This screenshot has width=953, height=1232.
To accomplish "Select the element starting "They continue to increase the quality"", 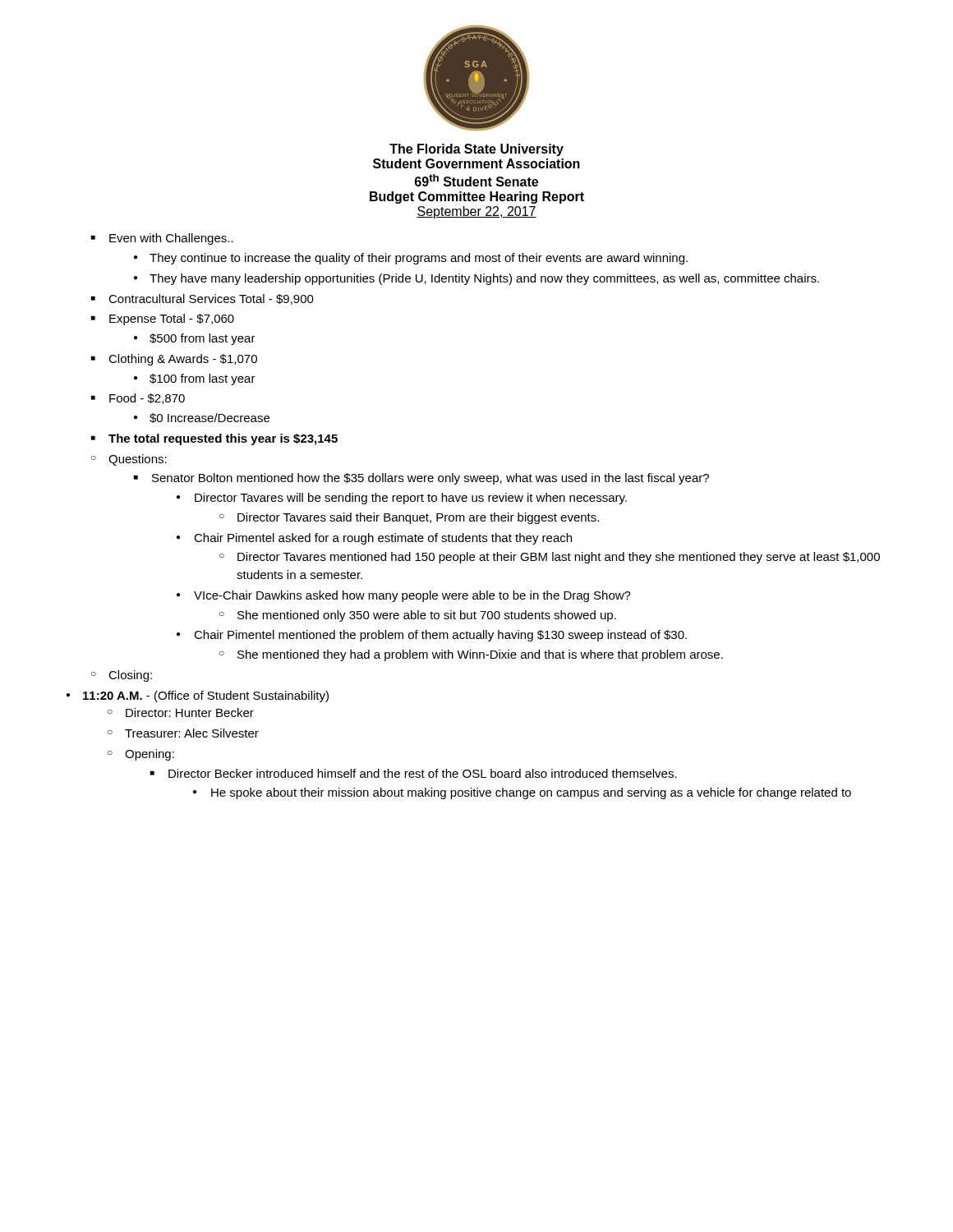I will coord(419,258).
